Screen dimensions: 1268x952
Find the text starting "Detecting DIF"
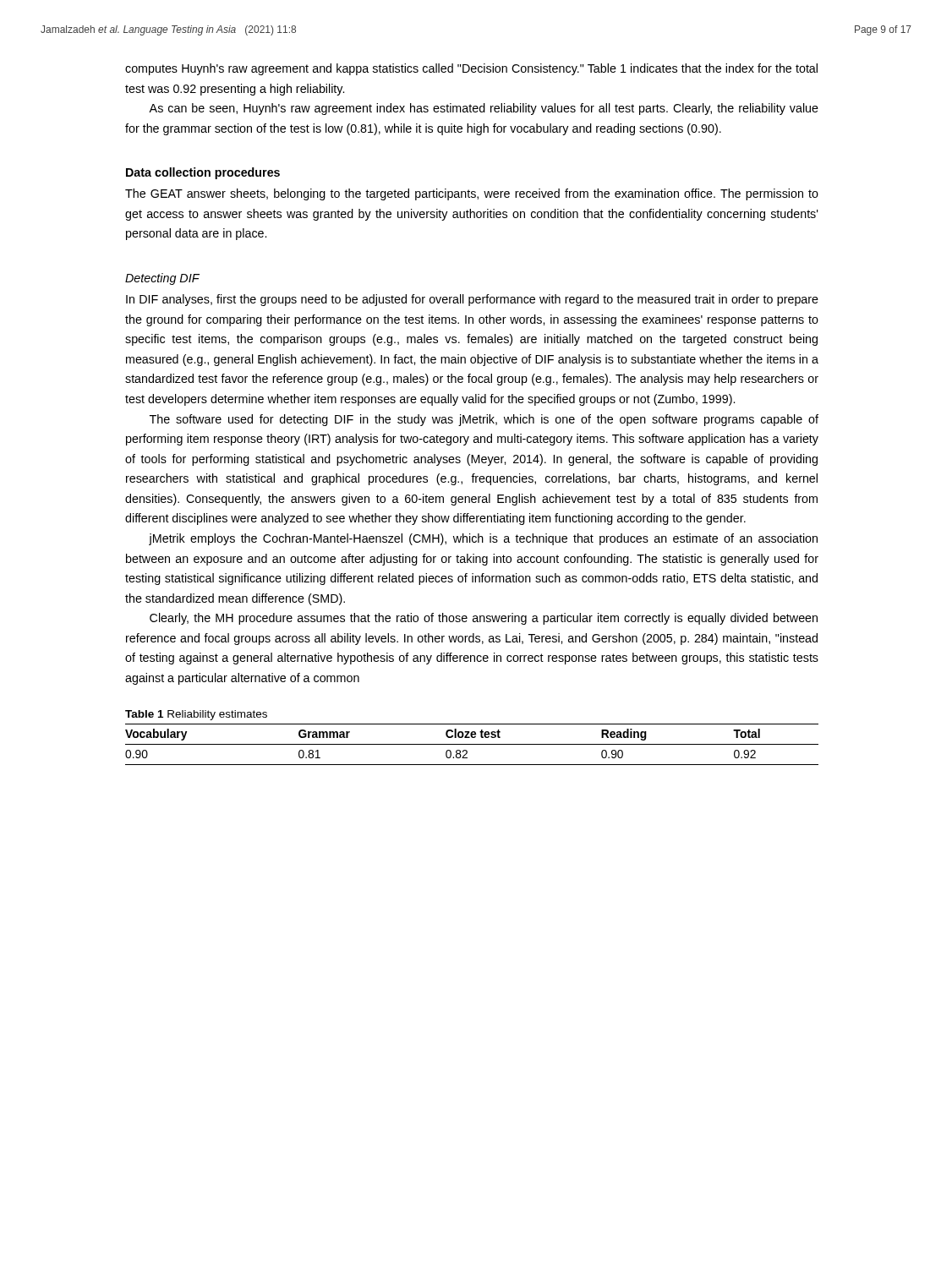pos(162,278)
